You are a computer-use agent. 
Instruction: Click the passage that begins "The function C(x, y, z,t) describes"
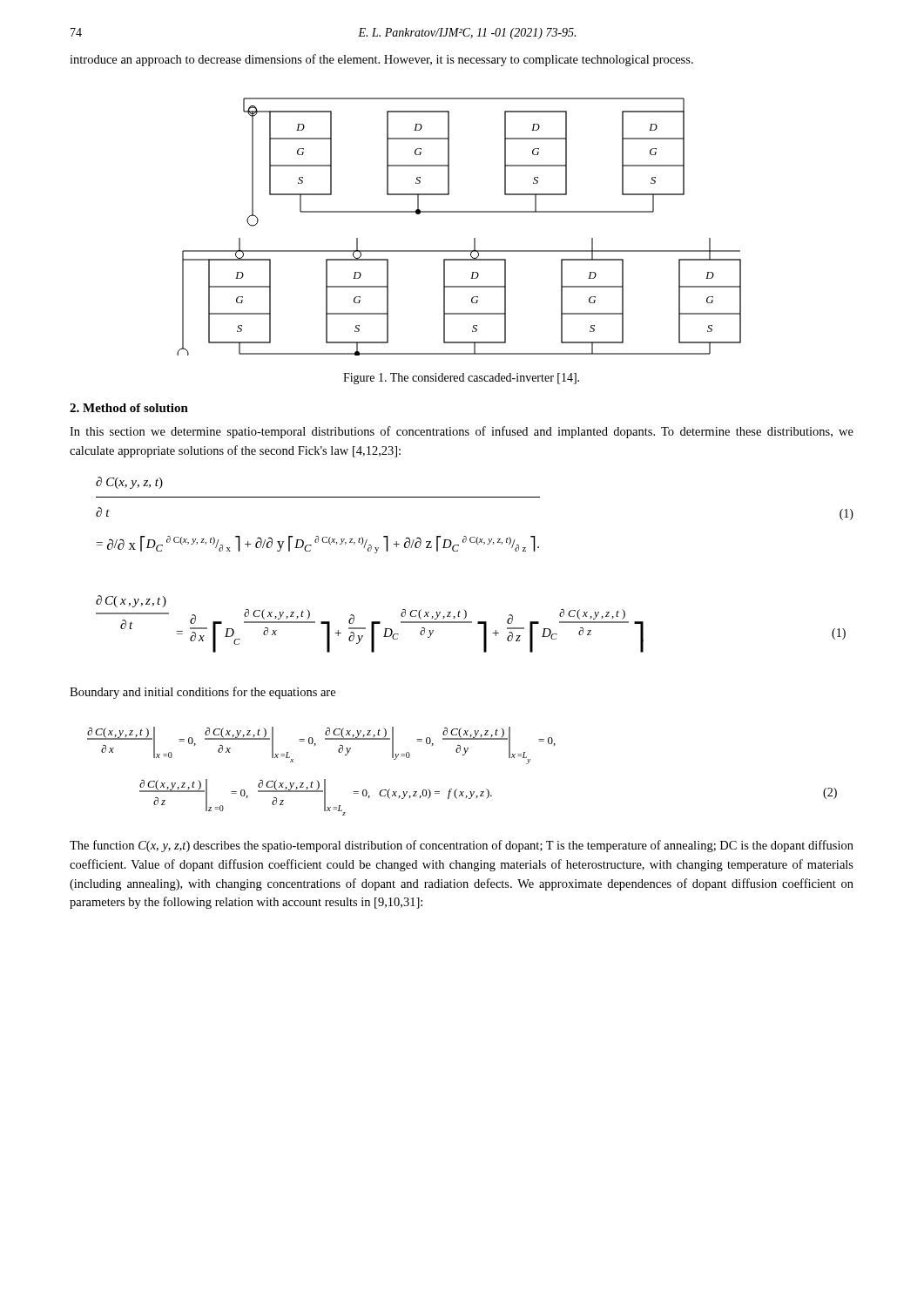(462, 874)
